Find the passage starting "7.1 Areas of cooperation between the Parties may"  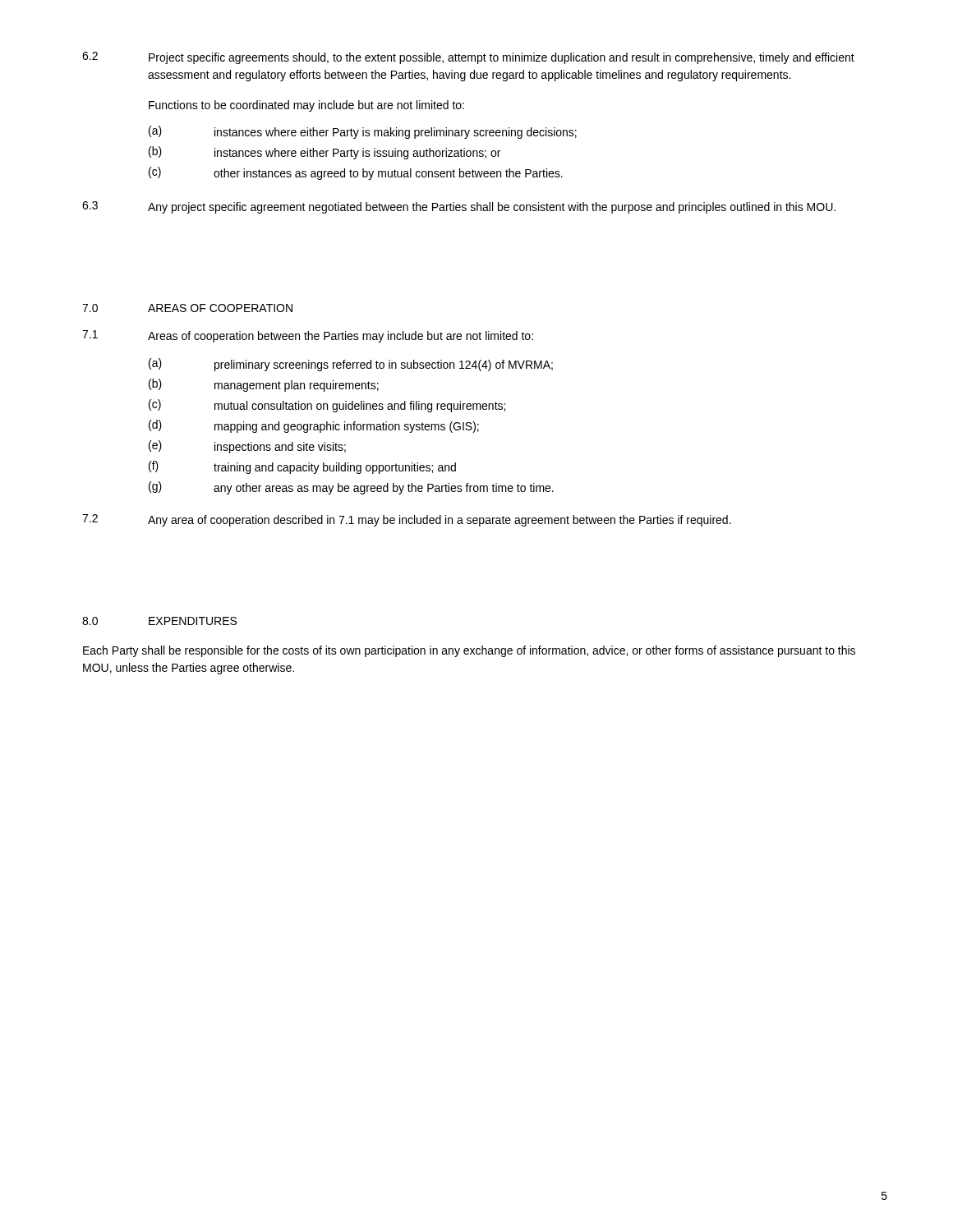(485, 336)
